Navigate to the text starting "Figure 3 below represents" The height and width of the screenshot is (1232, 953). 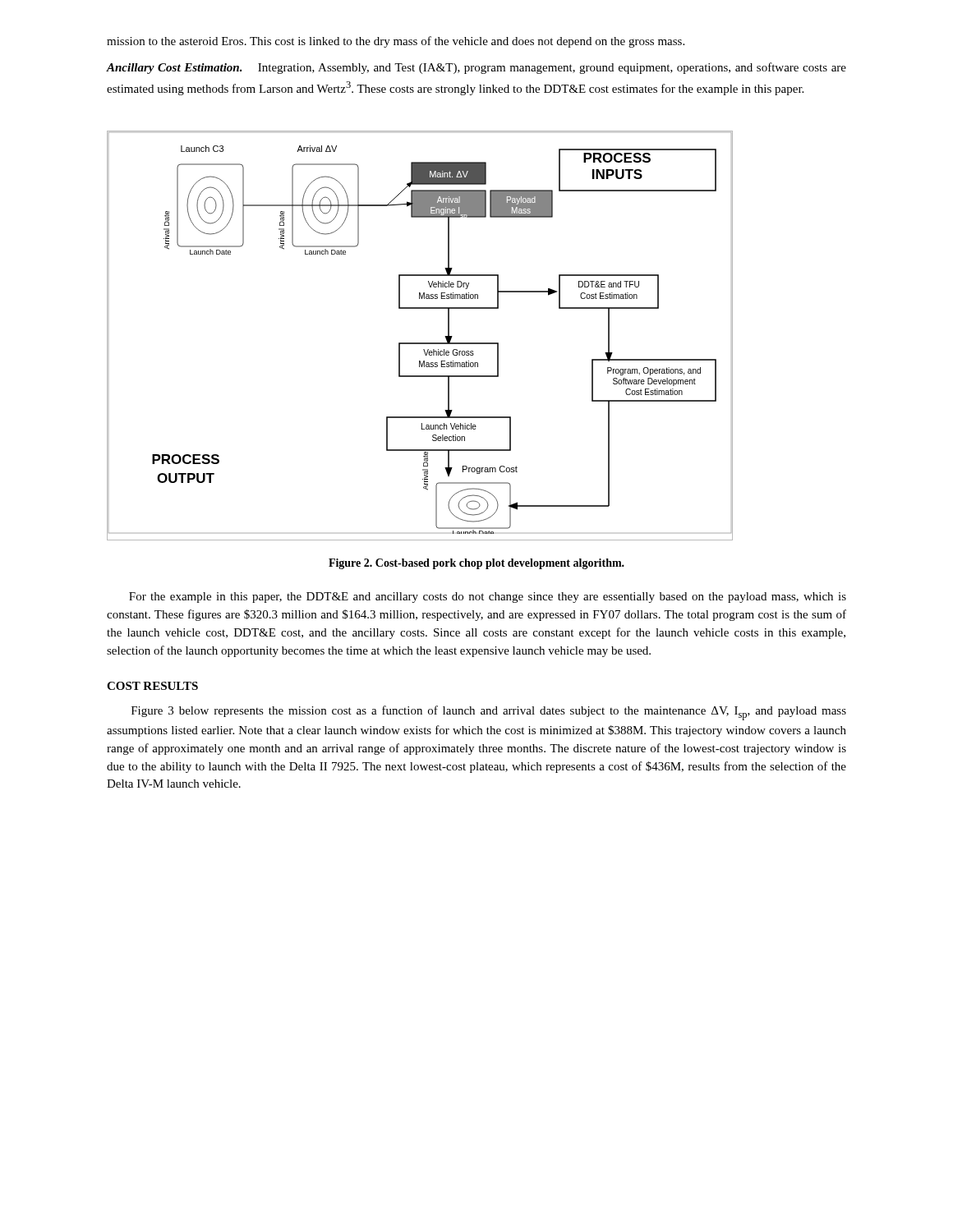476,747
